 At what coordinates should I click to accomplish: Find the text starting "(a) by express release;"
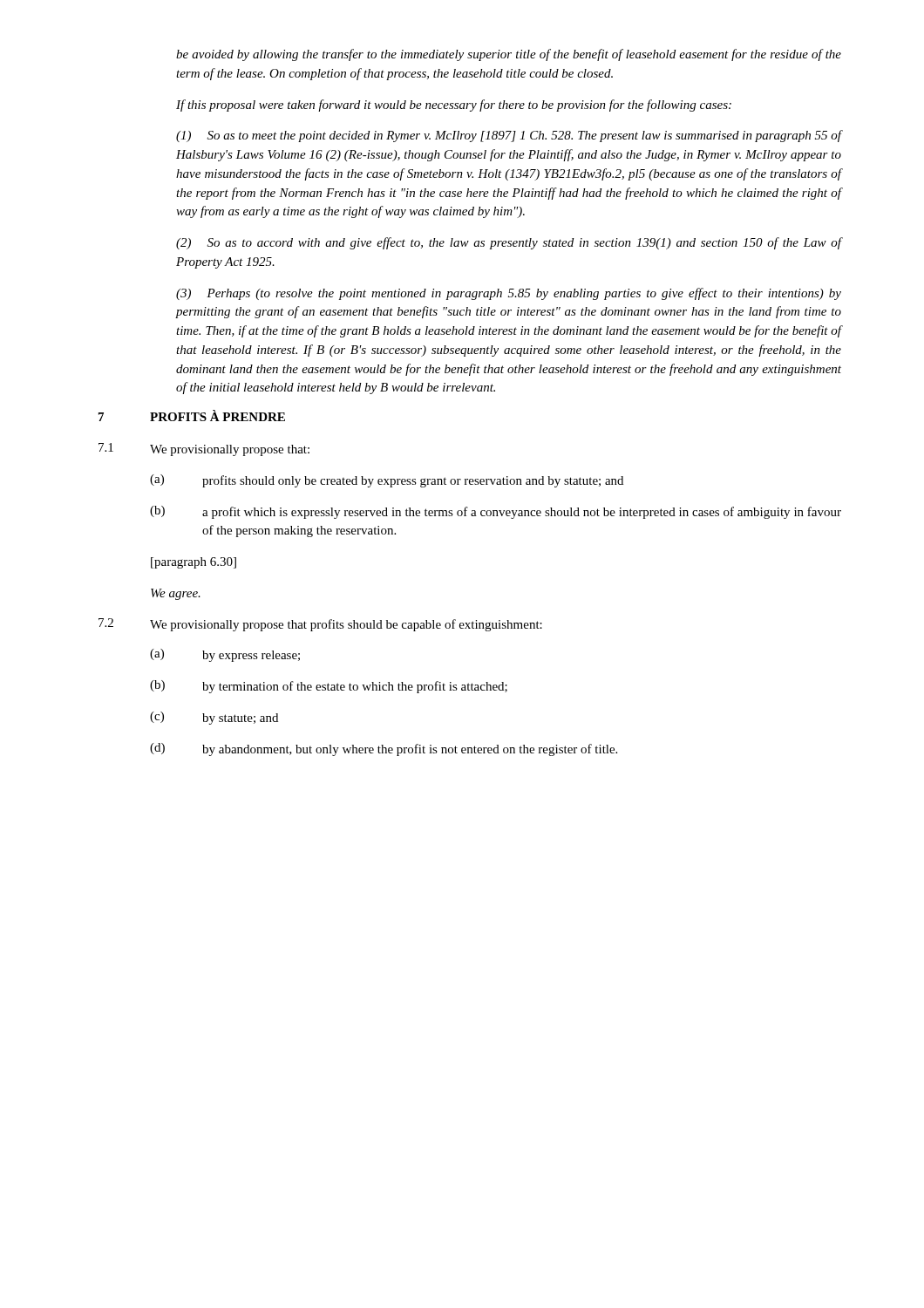point(225,655)
